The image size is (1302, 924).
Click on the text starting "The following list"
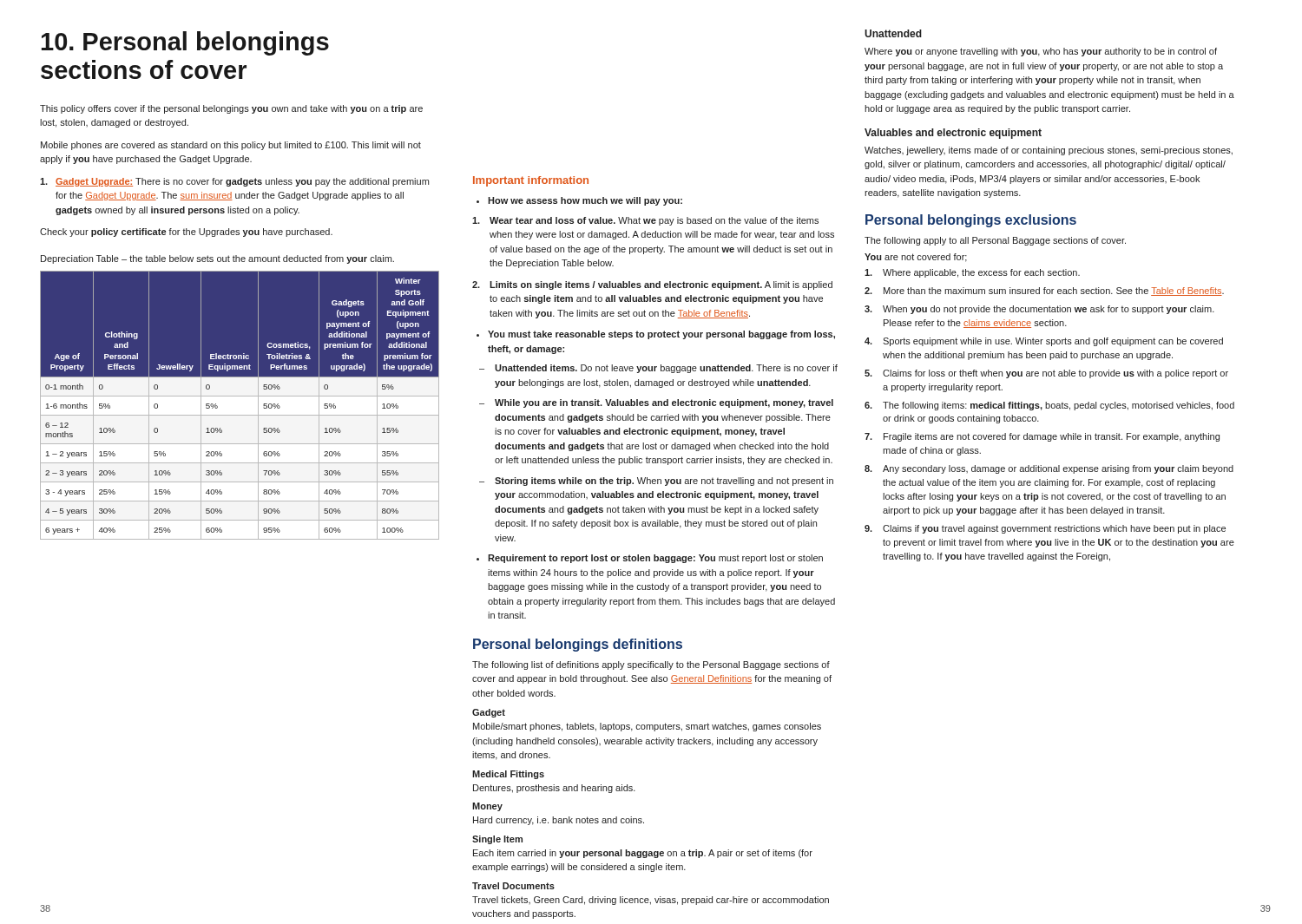click(652, 678)
